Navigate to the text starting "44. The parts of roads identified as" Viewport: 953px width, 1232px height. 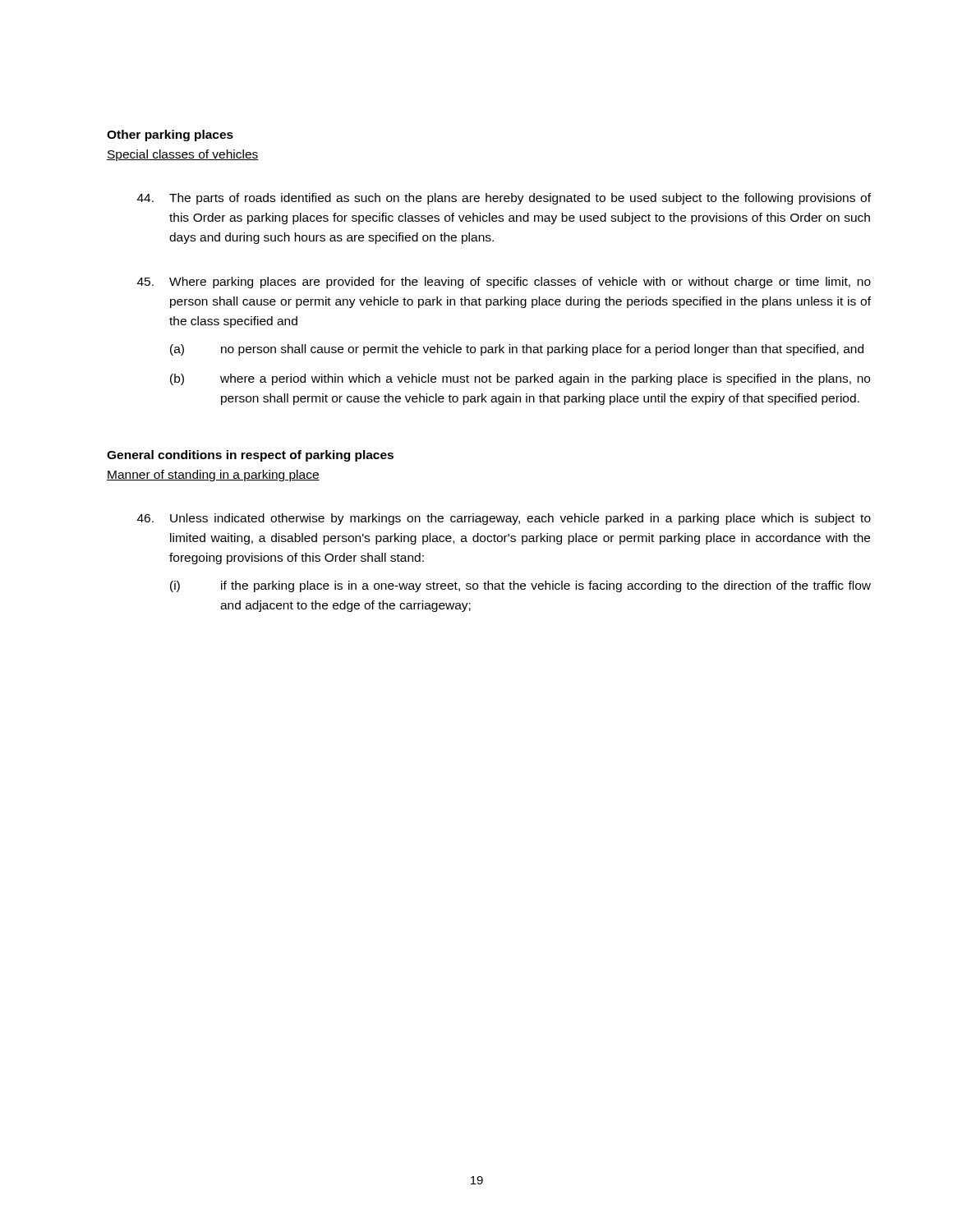point(489,218)
